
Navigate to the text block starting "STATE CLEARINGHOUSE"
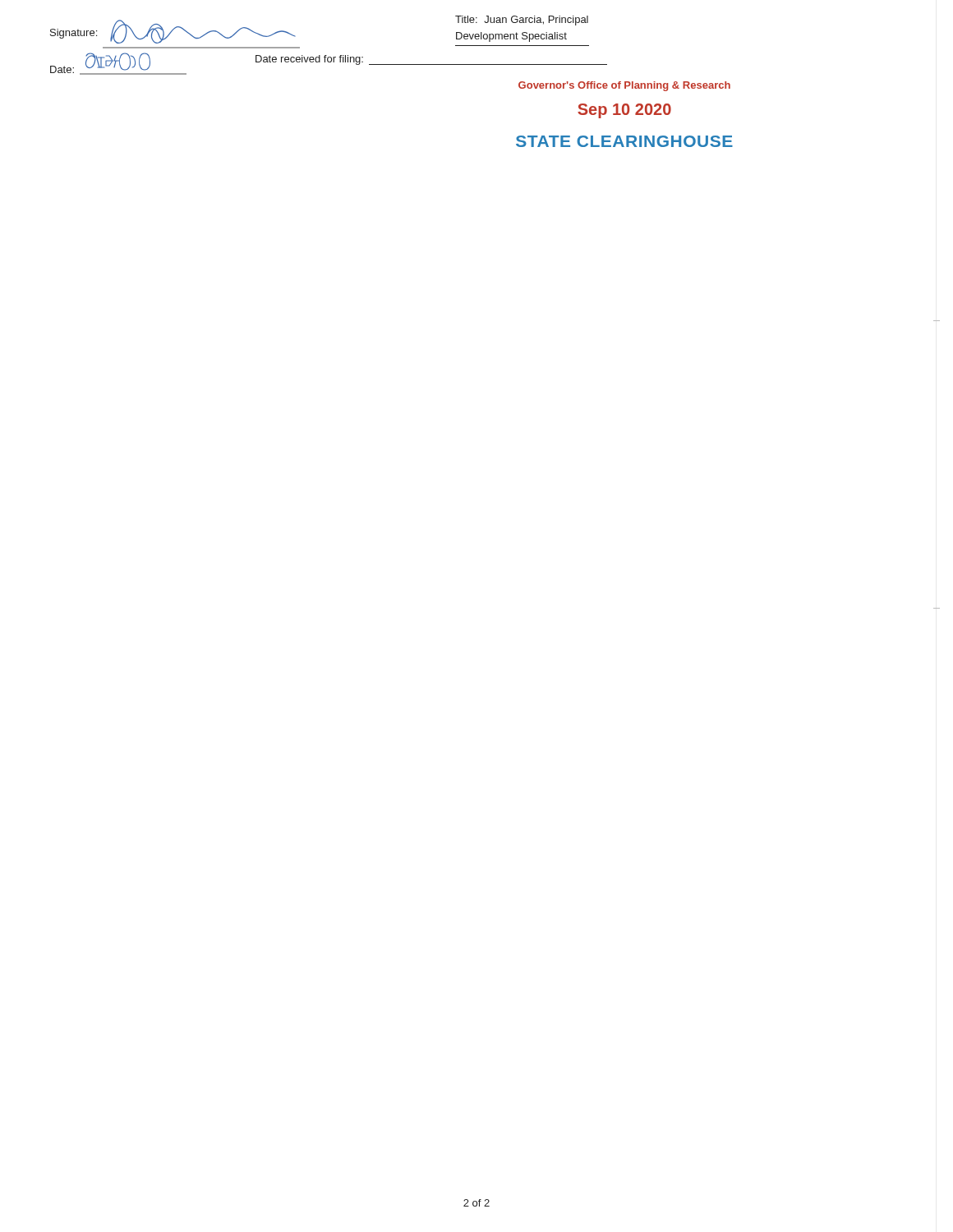(x=624, y=141)
